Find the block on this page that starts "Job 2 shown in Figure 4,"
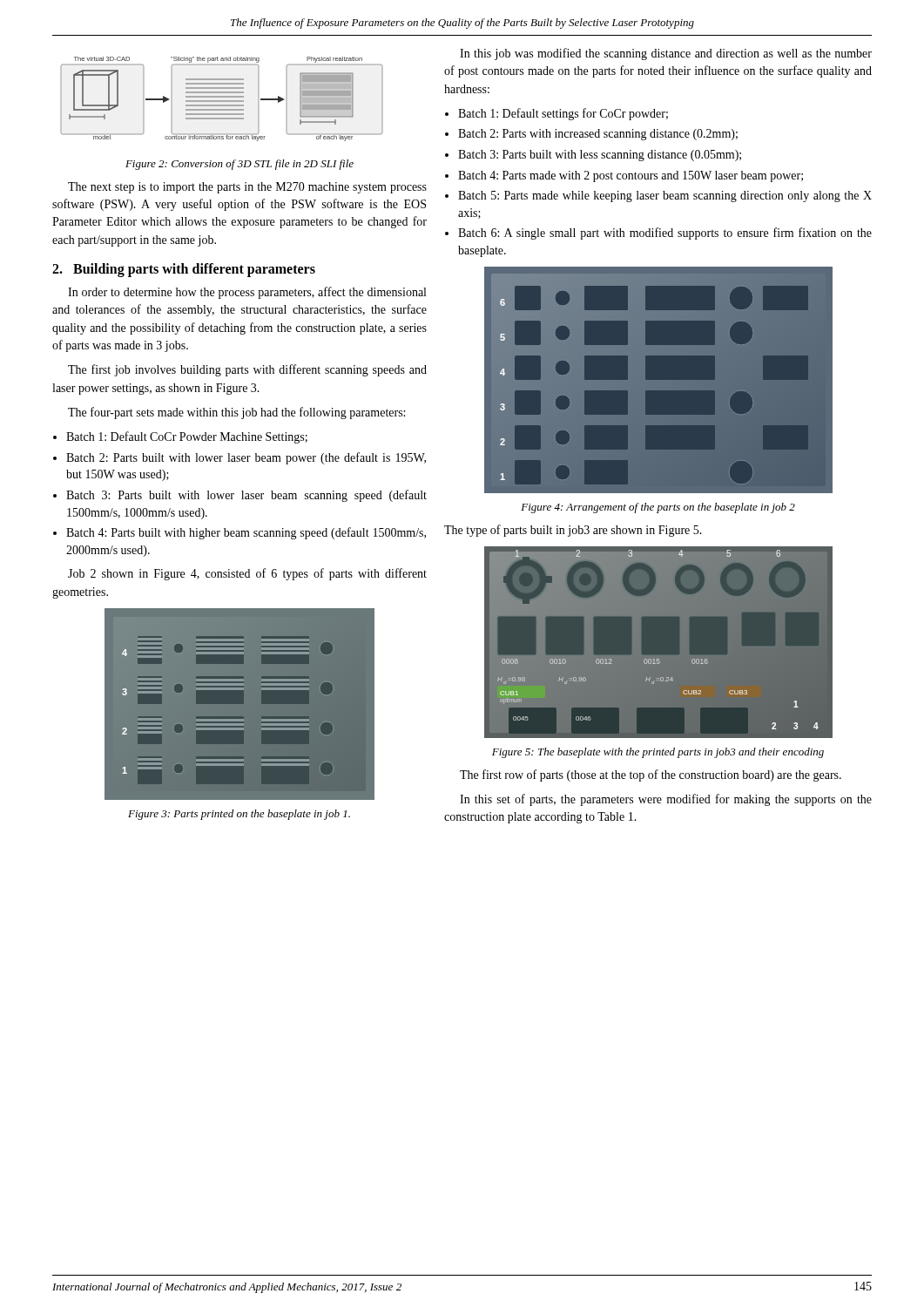Screen dimensions: 1307x924 pos(240,583)
